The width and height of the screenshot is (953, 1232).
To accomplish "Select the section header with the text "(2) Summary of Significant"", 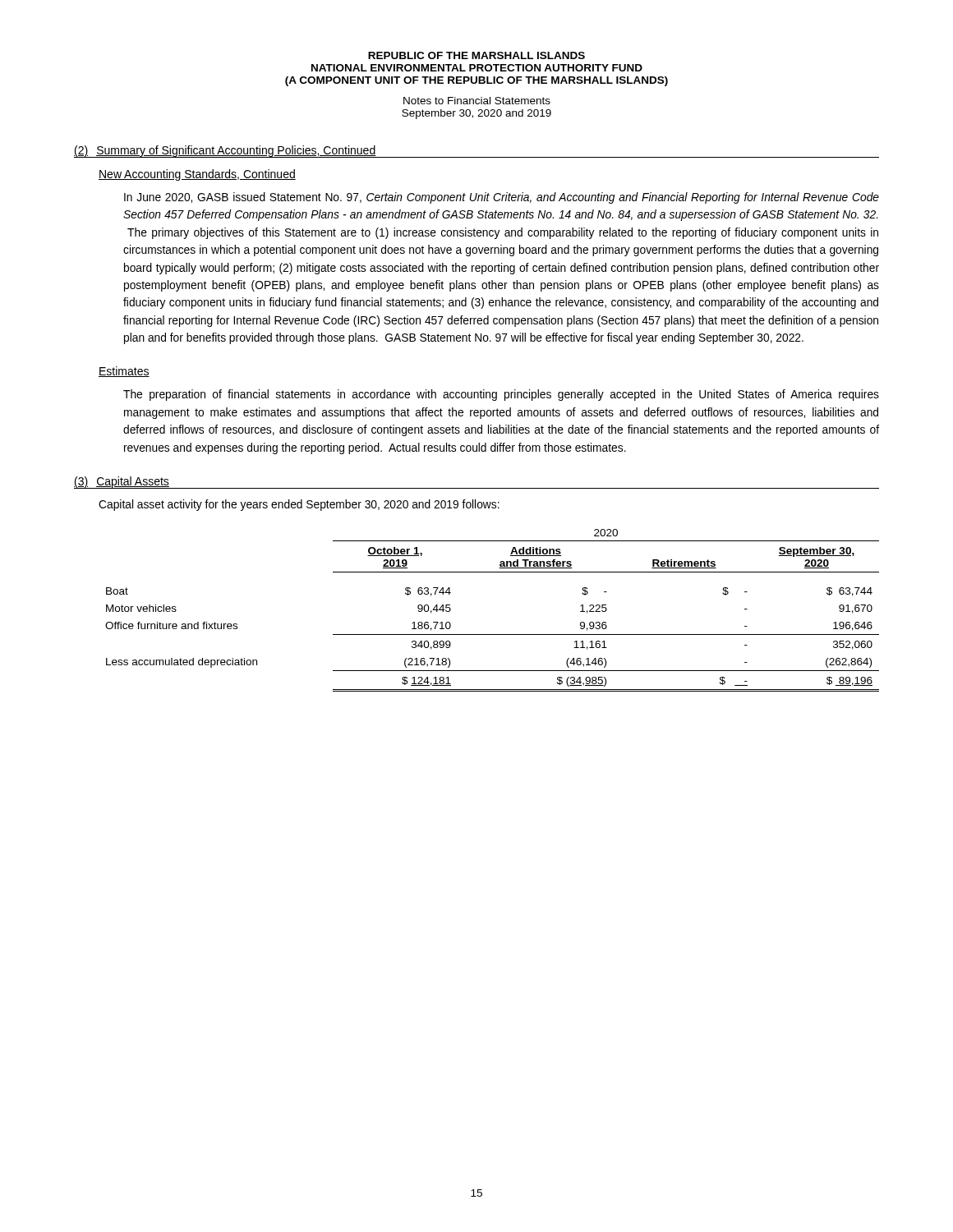I will [x=225, y=150].
